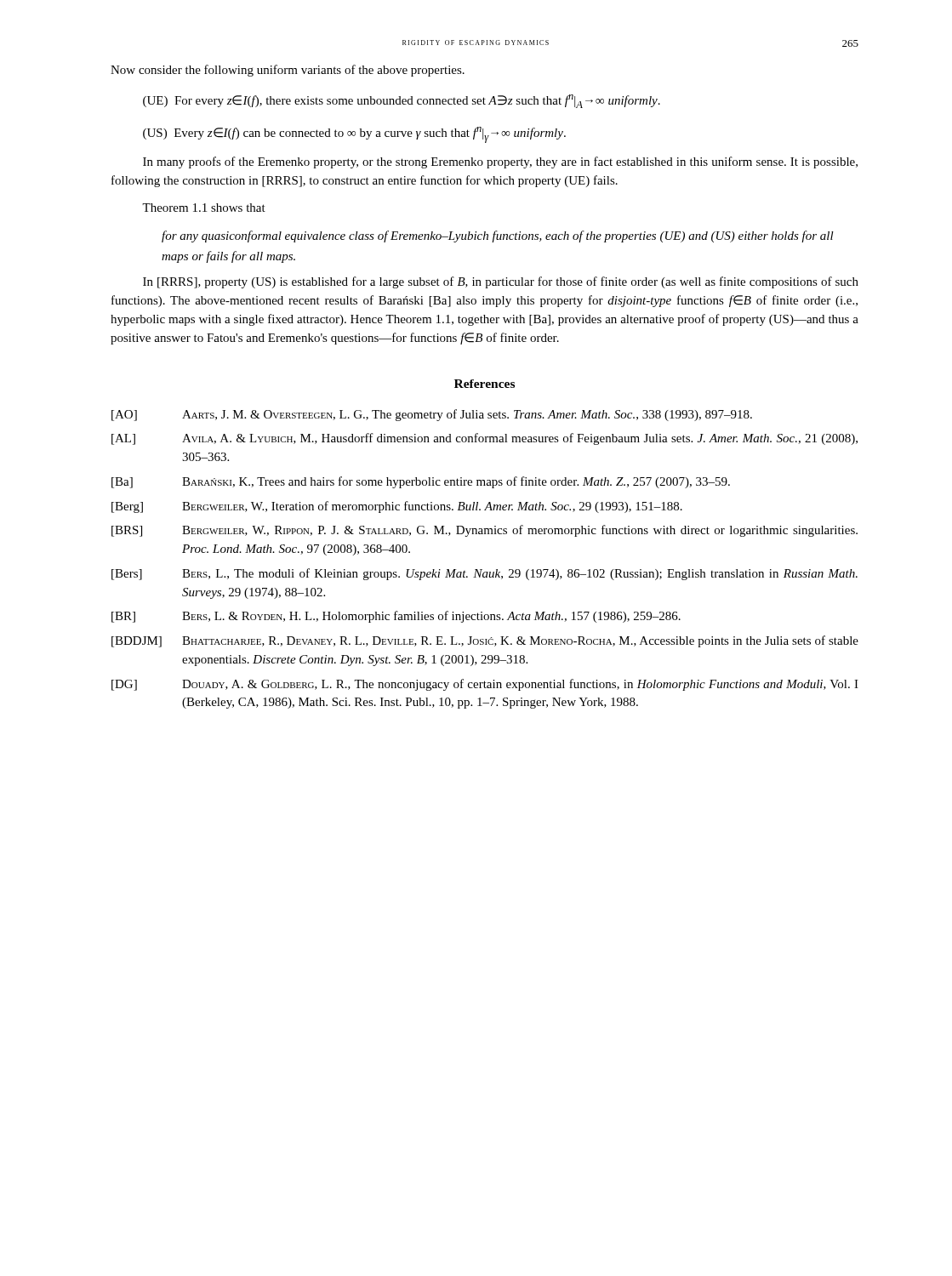Select the text block starting "[Ba] Barański, K., Trees and hairs"

[x=485, y=482]
